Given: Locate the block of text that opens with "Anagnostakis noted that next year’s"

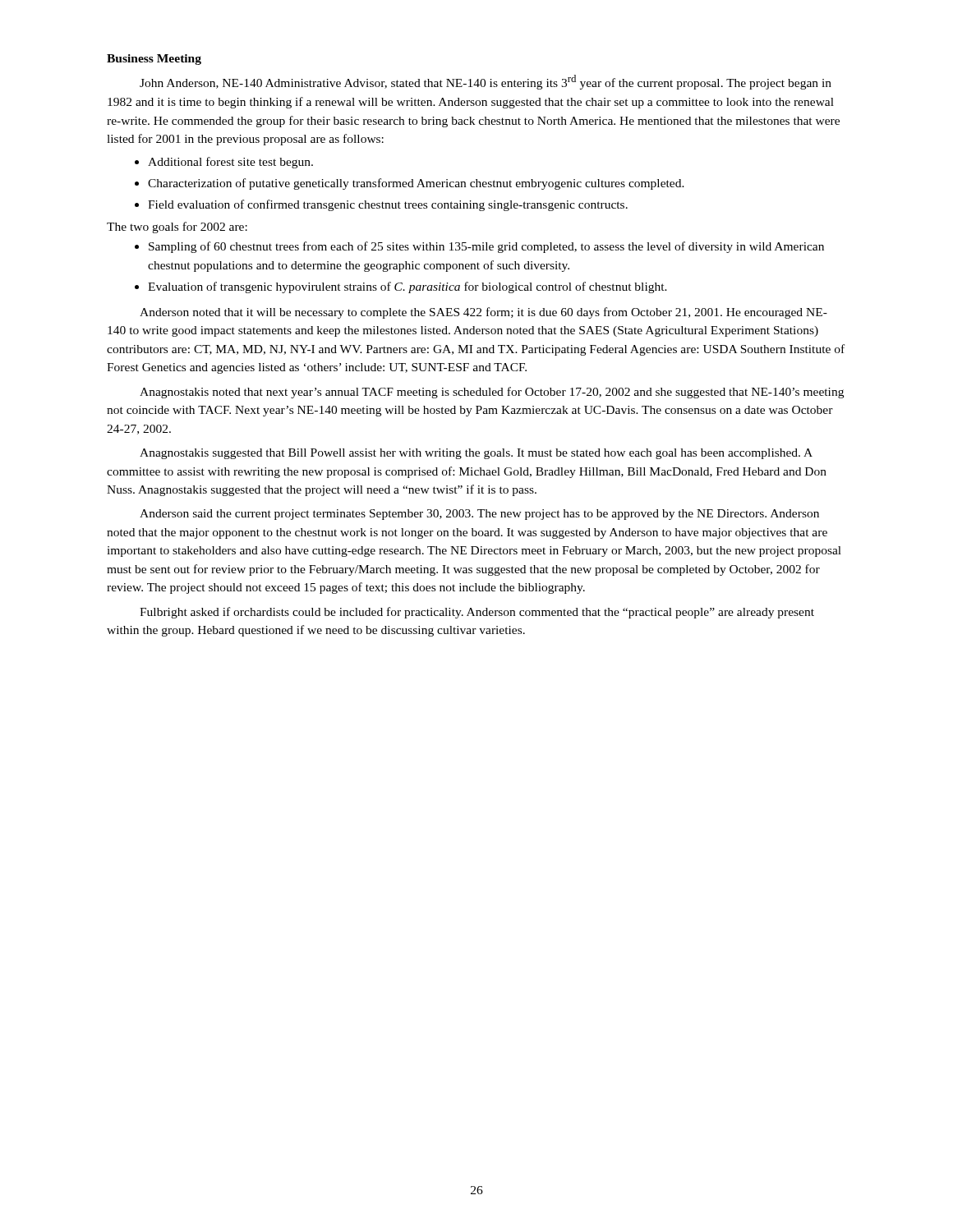Looking at the screenshot, I should click(x=475, y=410).
